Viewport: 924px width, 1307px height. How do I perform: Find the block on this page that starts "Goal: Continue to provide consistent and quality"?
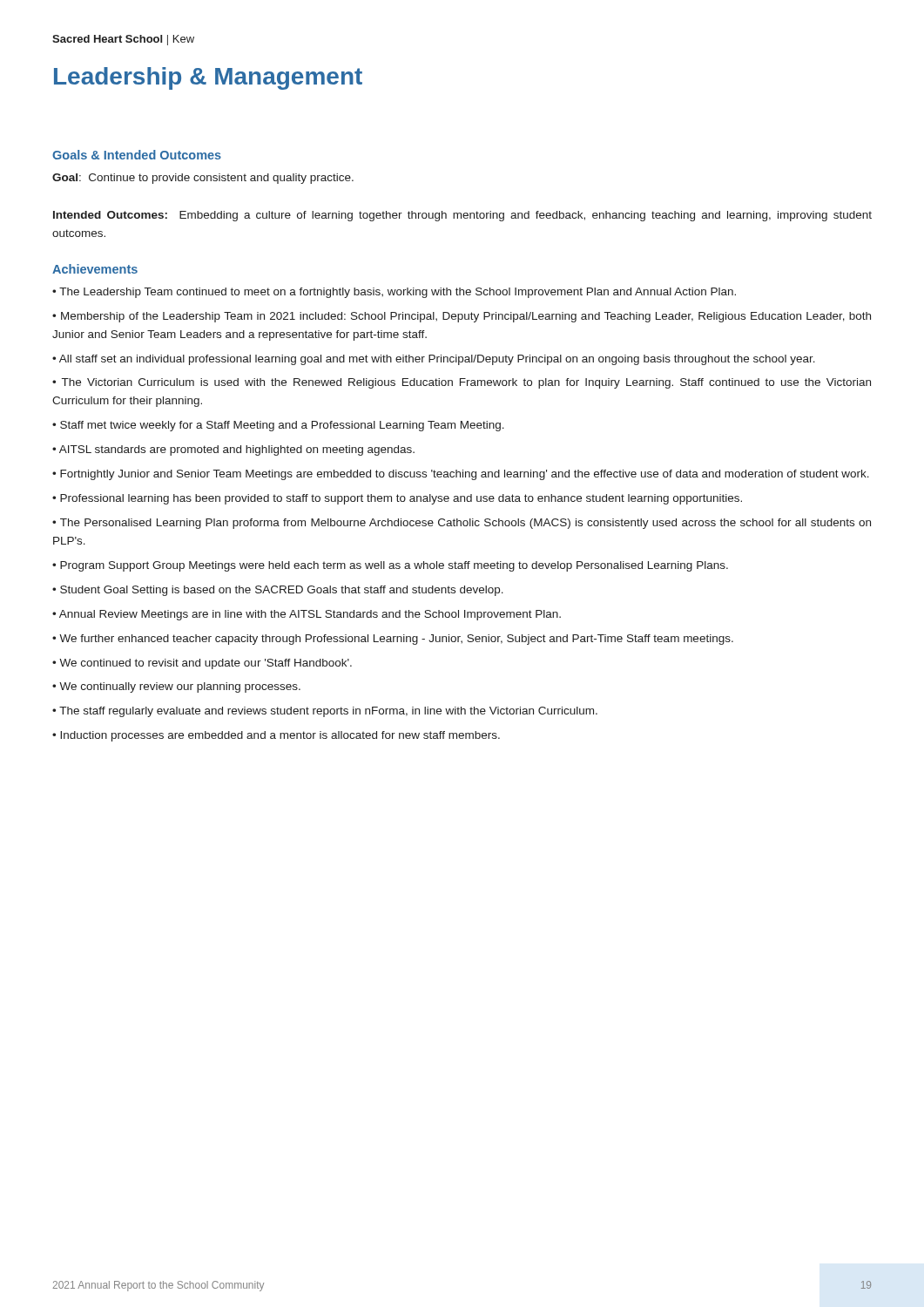203,177
